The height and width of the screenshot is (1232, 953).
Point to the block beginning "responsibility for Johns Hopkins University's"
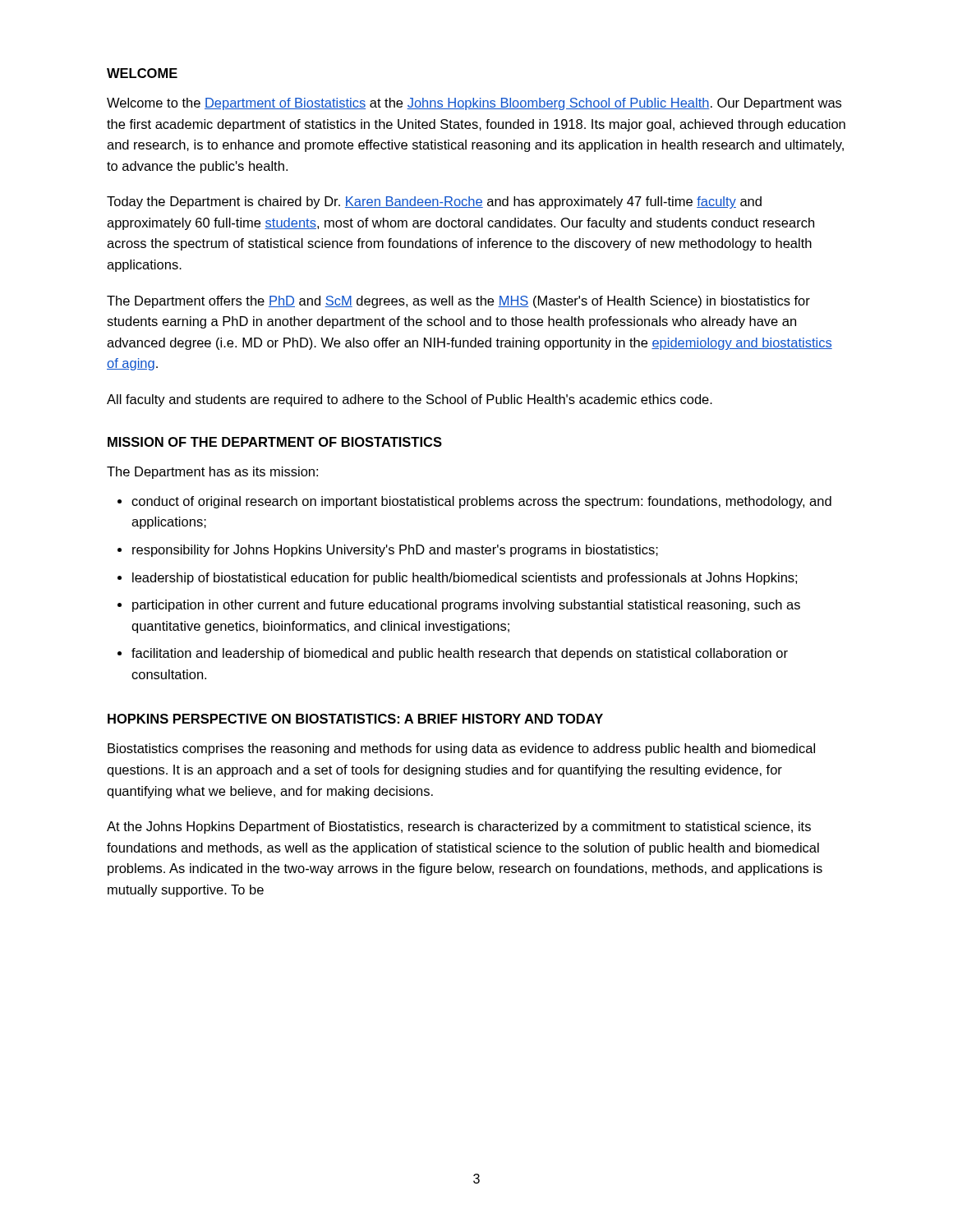click(395, 549)
